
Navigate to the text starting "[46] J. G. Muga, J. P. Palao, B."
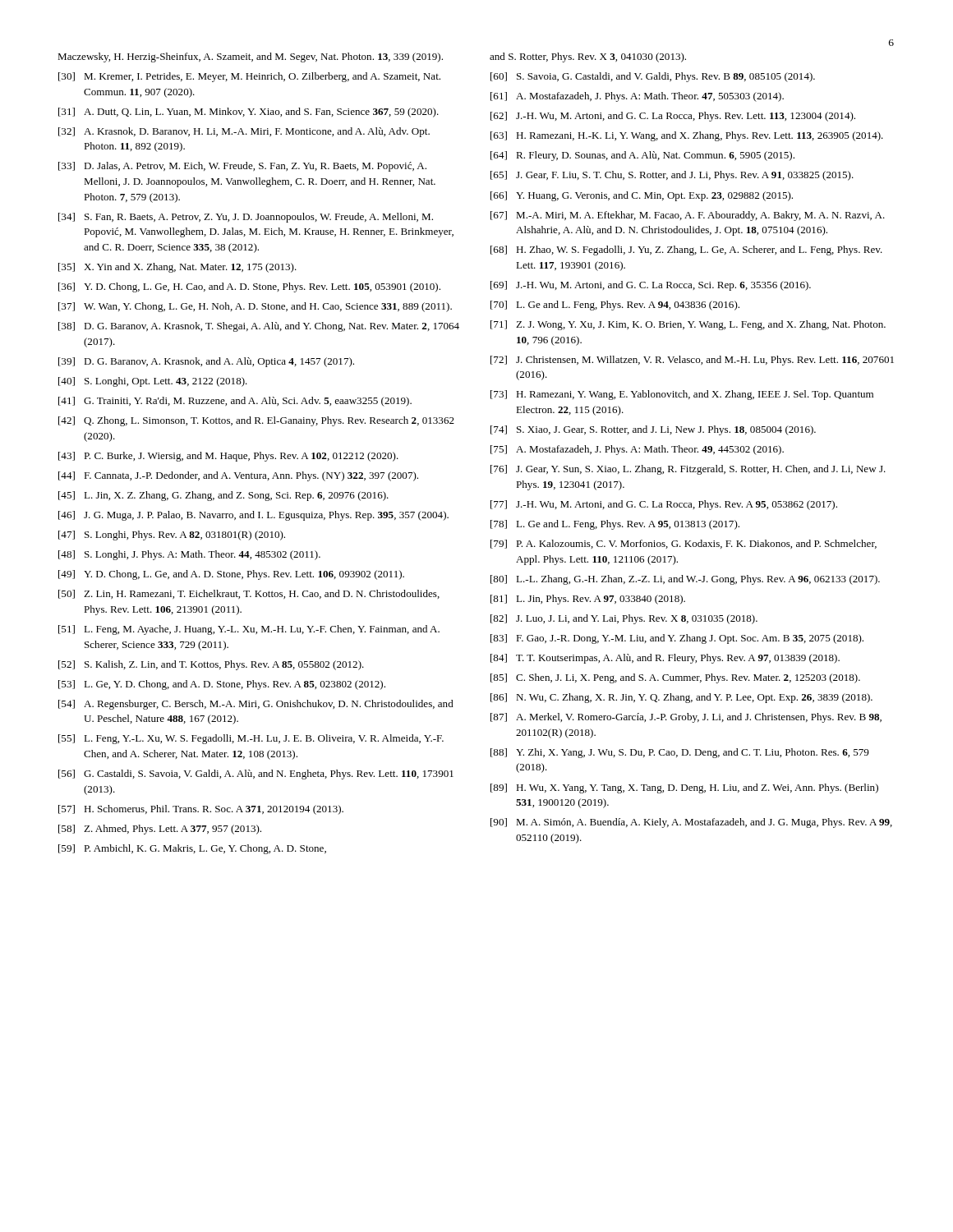(260, 515)
